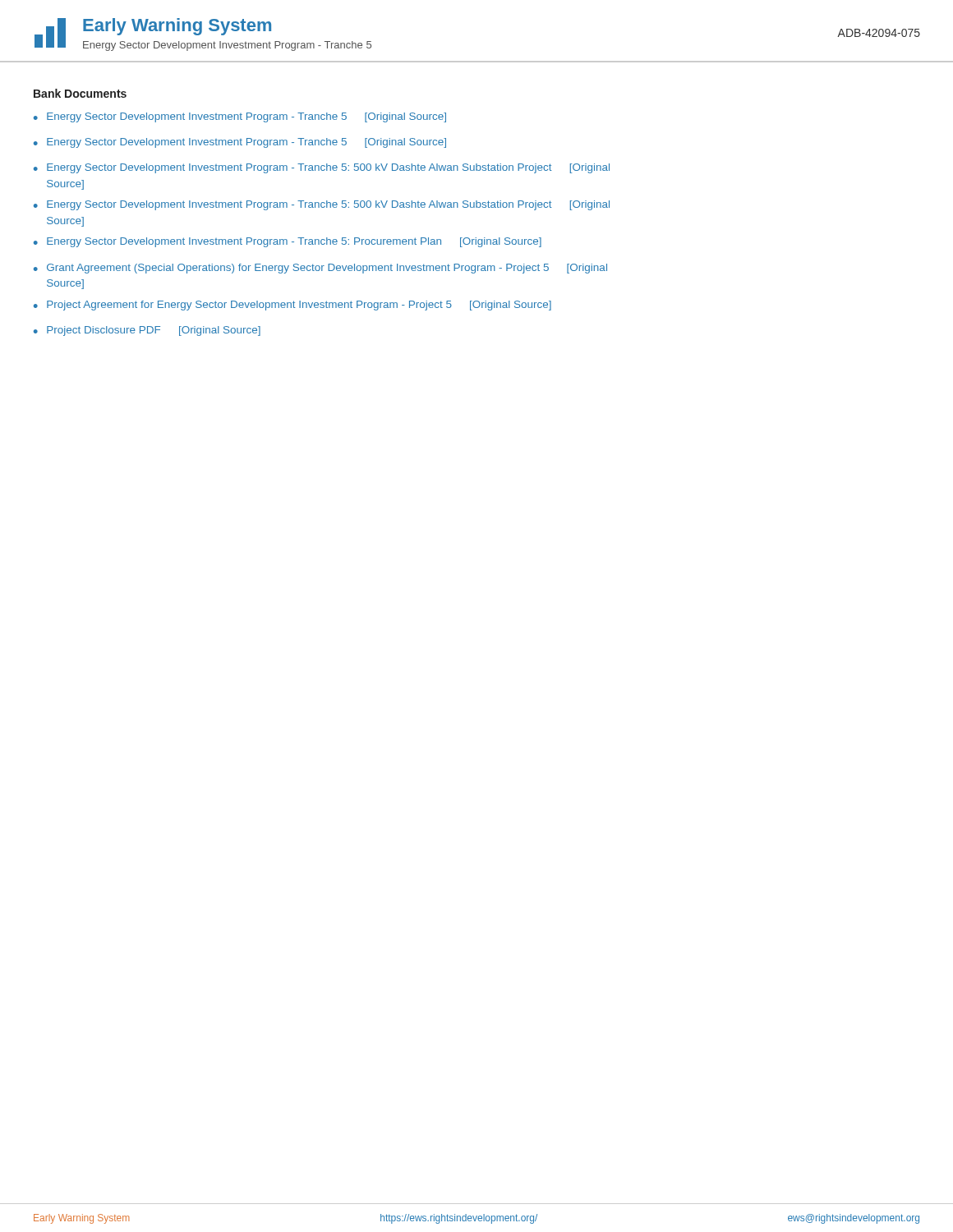Find the block on this page that starts "• Grant Agreement (Special Operations) for Energy Sector"

pyautogui.click(x=320, y=275)
